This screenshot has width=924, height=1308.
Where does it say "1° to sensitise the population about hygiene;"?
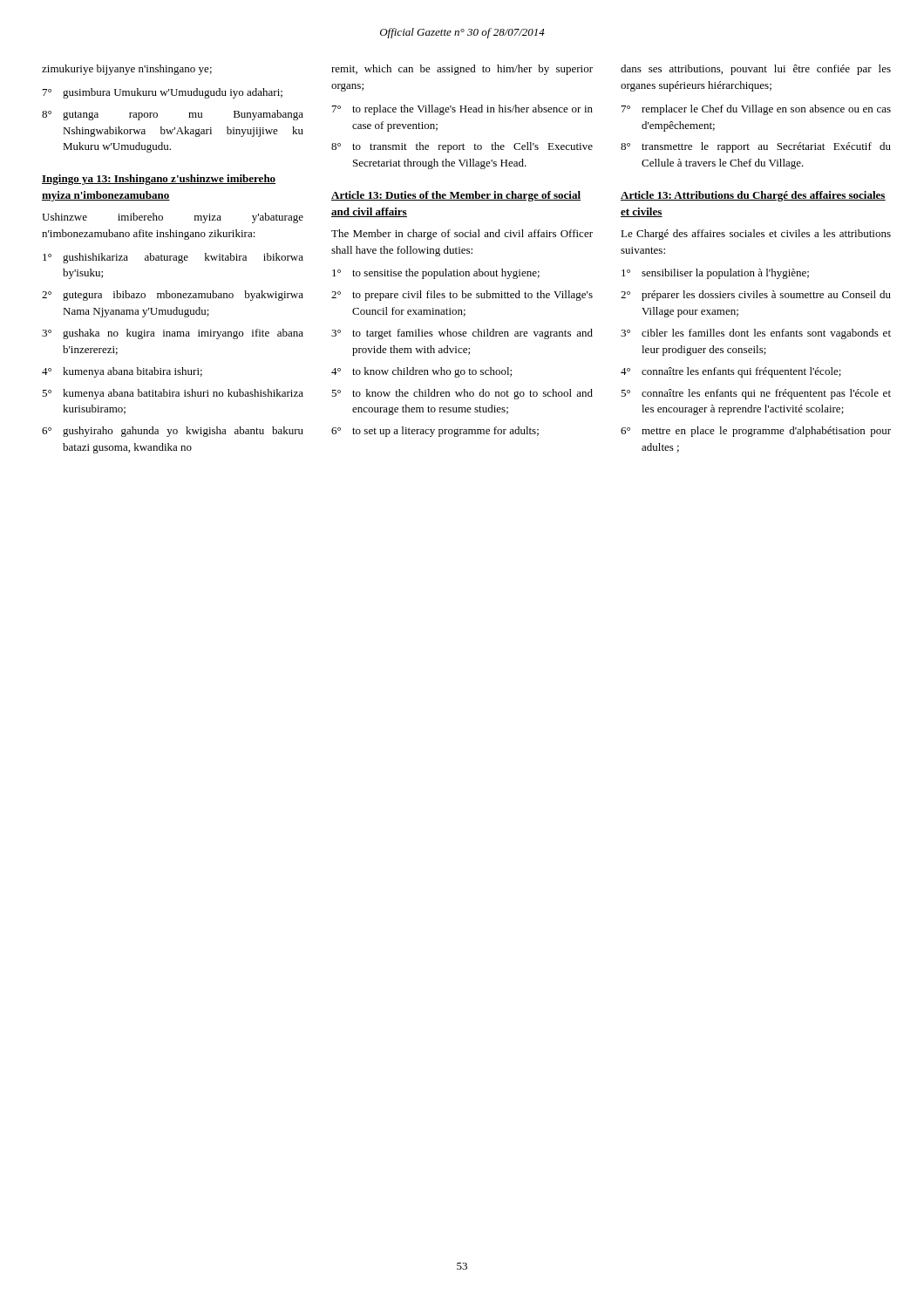pyautogui.click(x=462, y=274)
